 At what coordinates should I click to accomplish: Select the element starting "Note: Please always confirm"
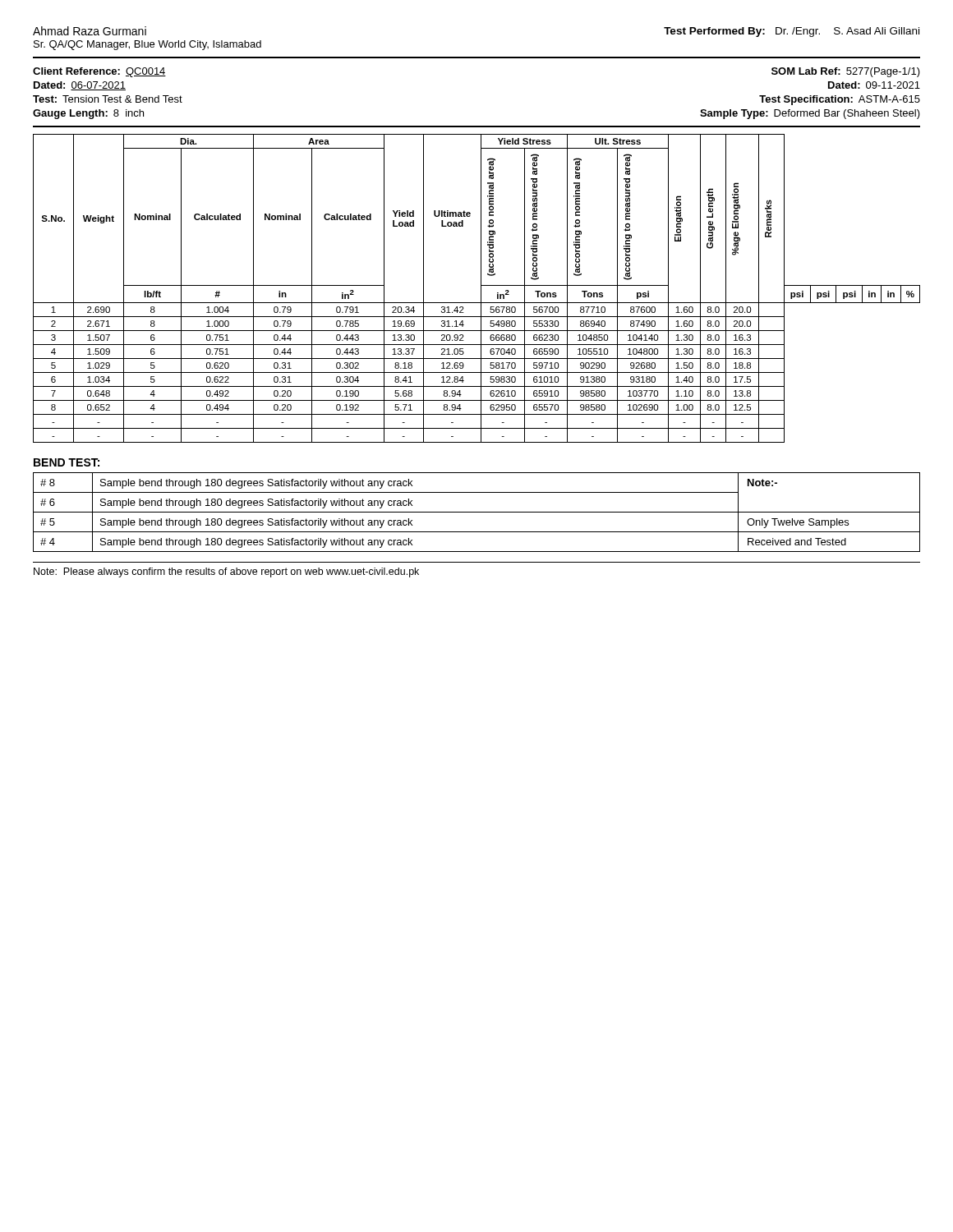point(226,572)
